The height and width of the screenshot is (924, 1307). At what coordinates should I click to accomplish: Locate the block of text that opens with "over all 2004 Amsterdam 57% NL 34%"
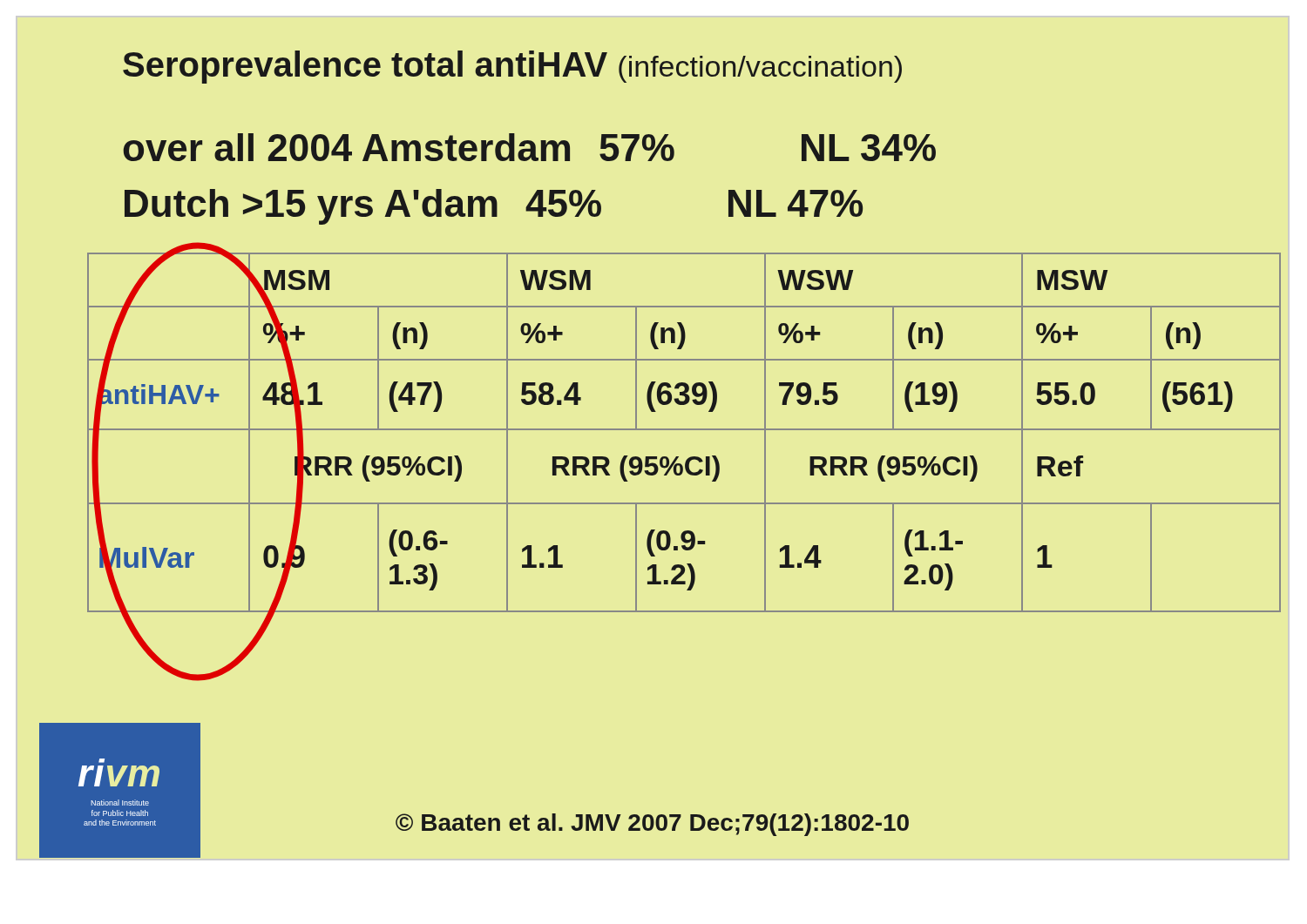[645, 176]
